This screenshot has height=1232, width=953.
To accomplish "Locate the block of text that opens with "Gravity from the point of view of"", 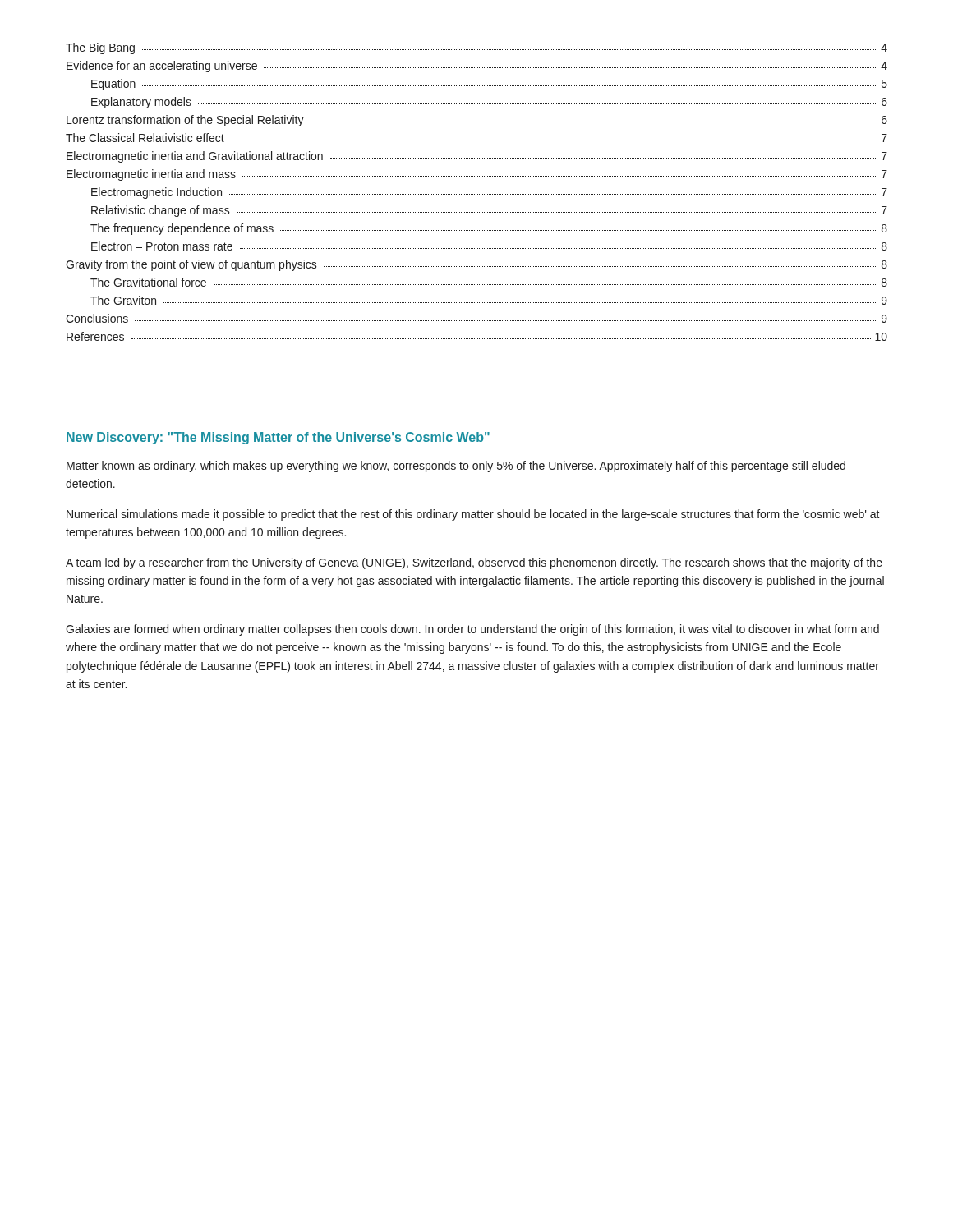I will tap(476, 264).
